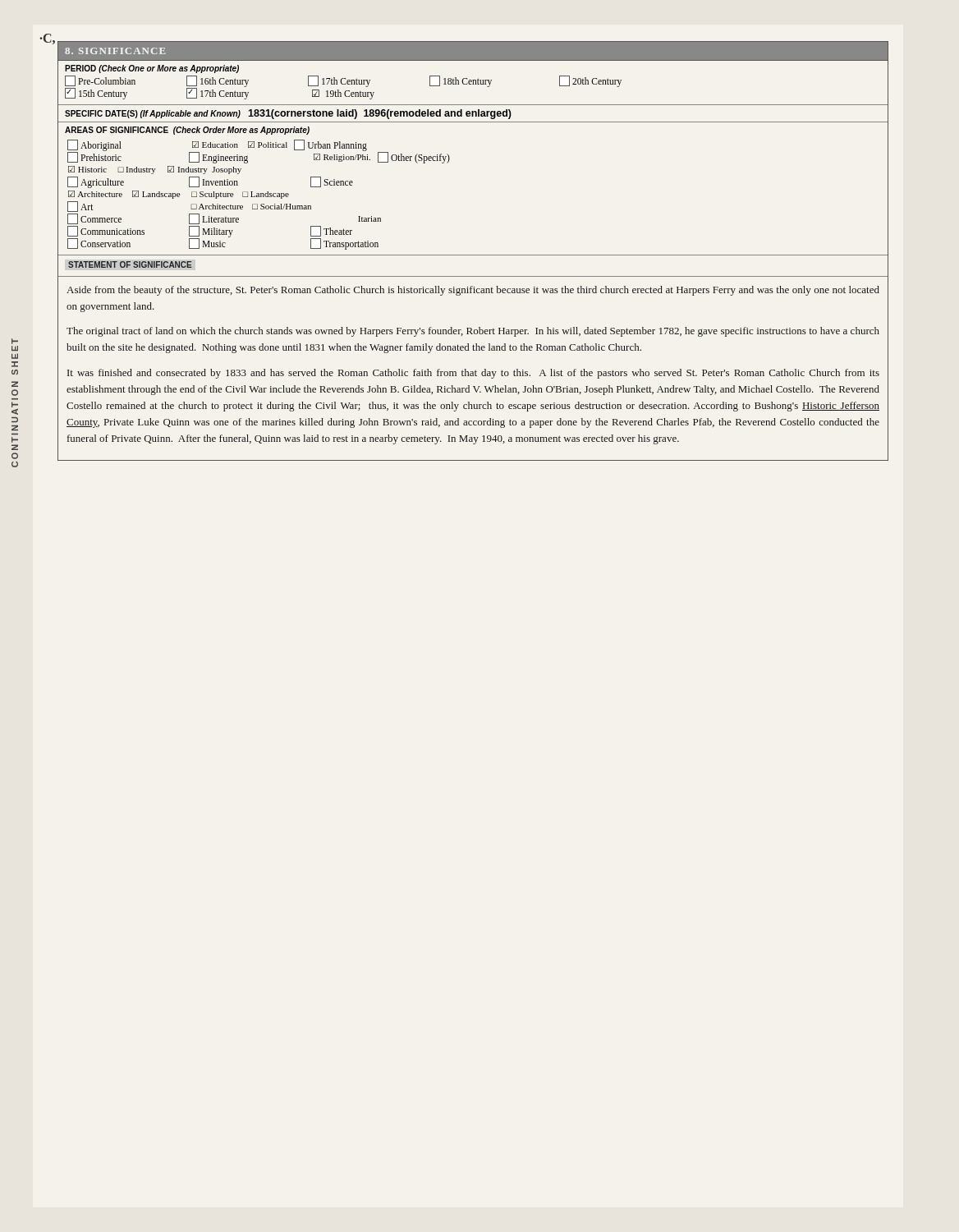Click on the passage starting "SPECIFIC DATE(S) (If Applicable and"
The width and height of the screenshot is (959, 1232).
(x=288, y=113)
